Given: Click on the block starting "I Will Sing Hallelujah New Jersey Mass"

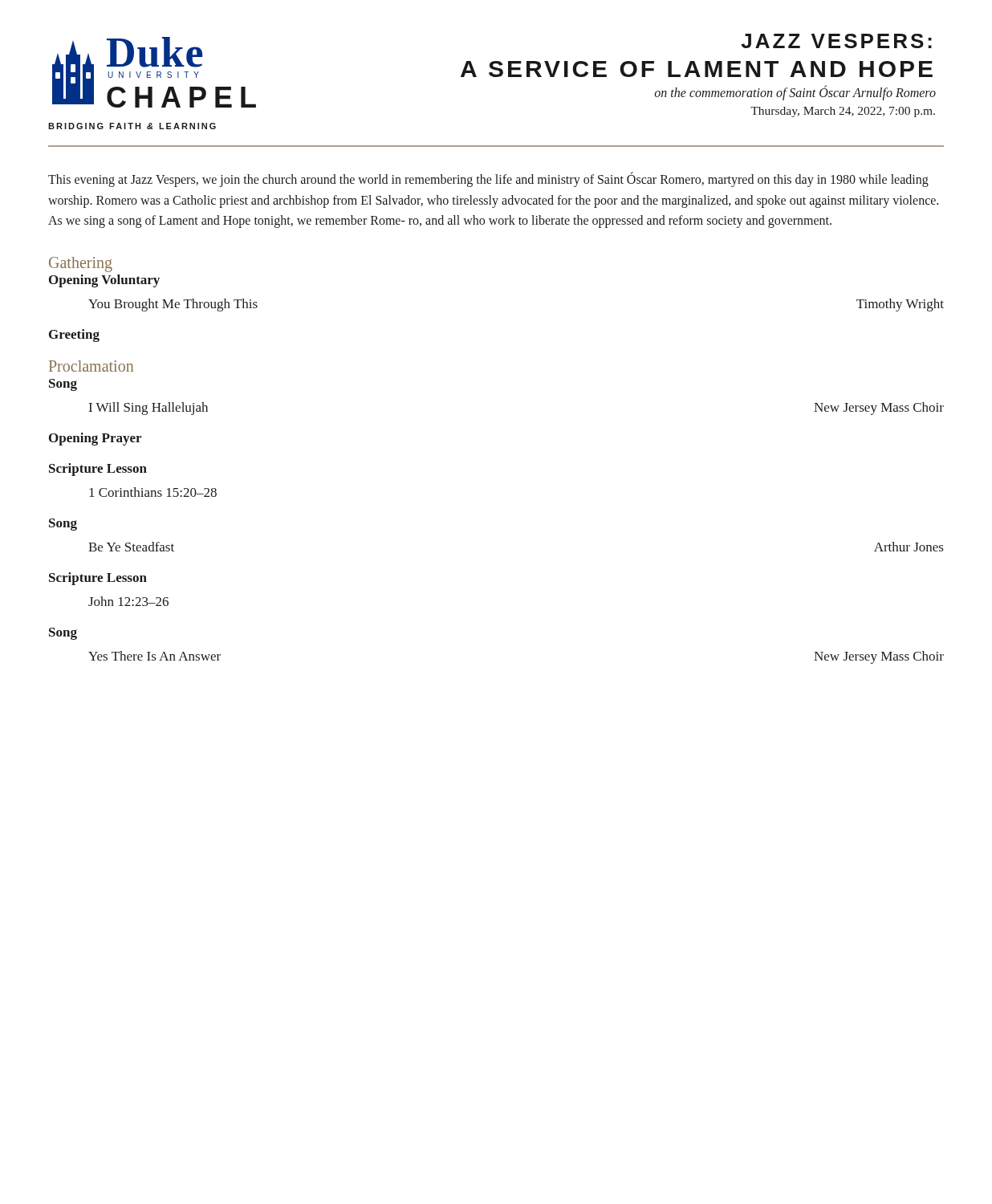Looking at the screenshot, I should [146, 408].
